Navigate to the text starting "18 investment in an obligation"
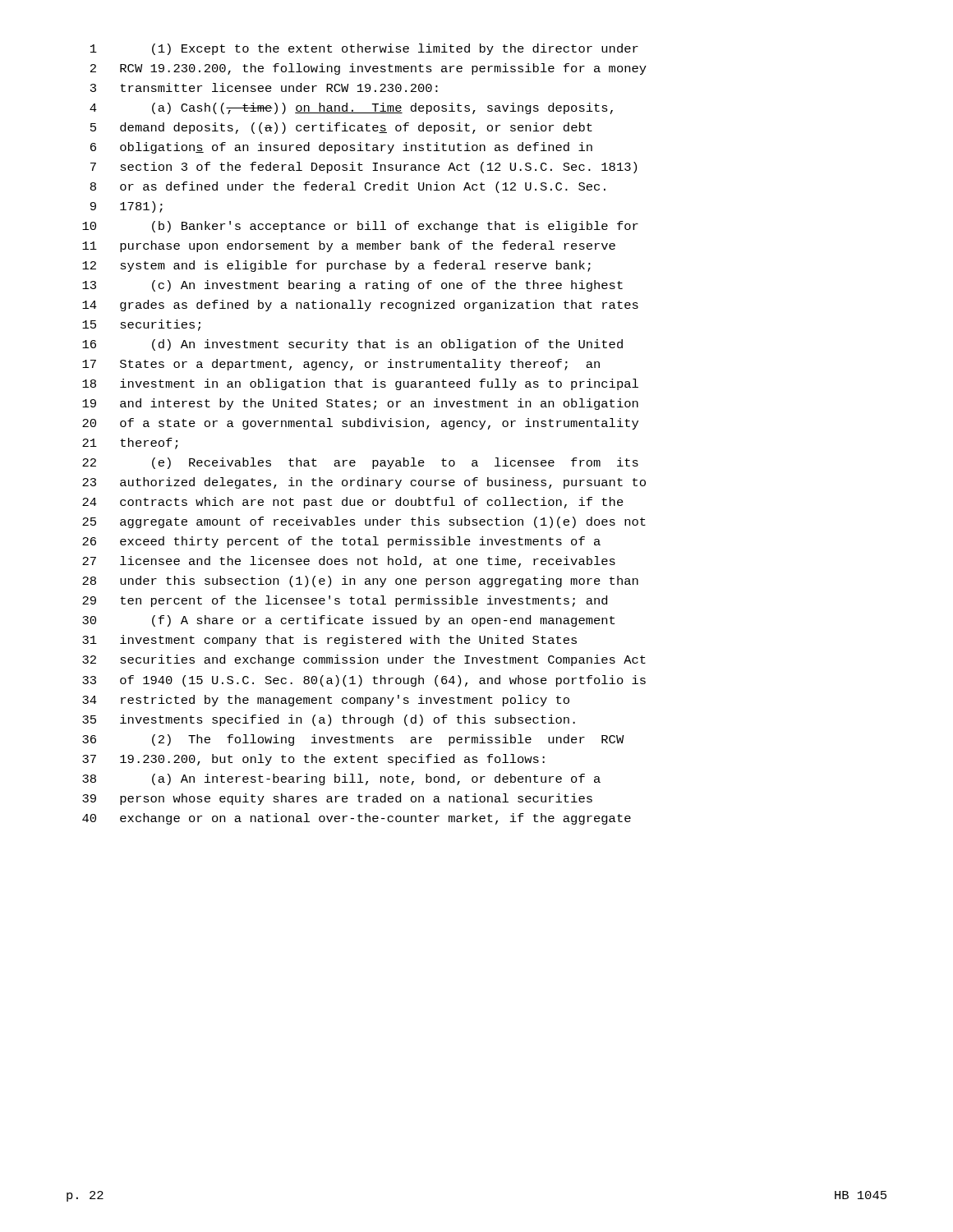The height and width of the screenshot is (1232, 953). tap(476, 385)
